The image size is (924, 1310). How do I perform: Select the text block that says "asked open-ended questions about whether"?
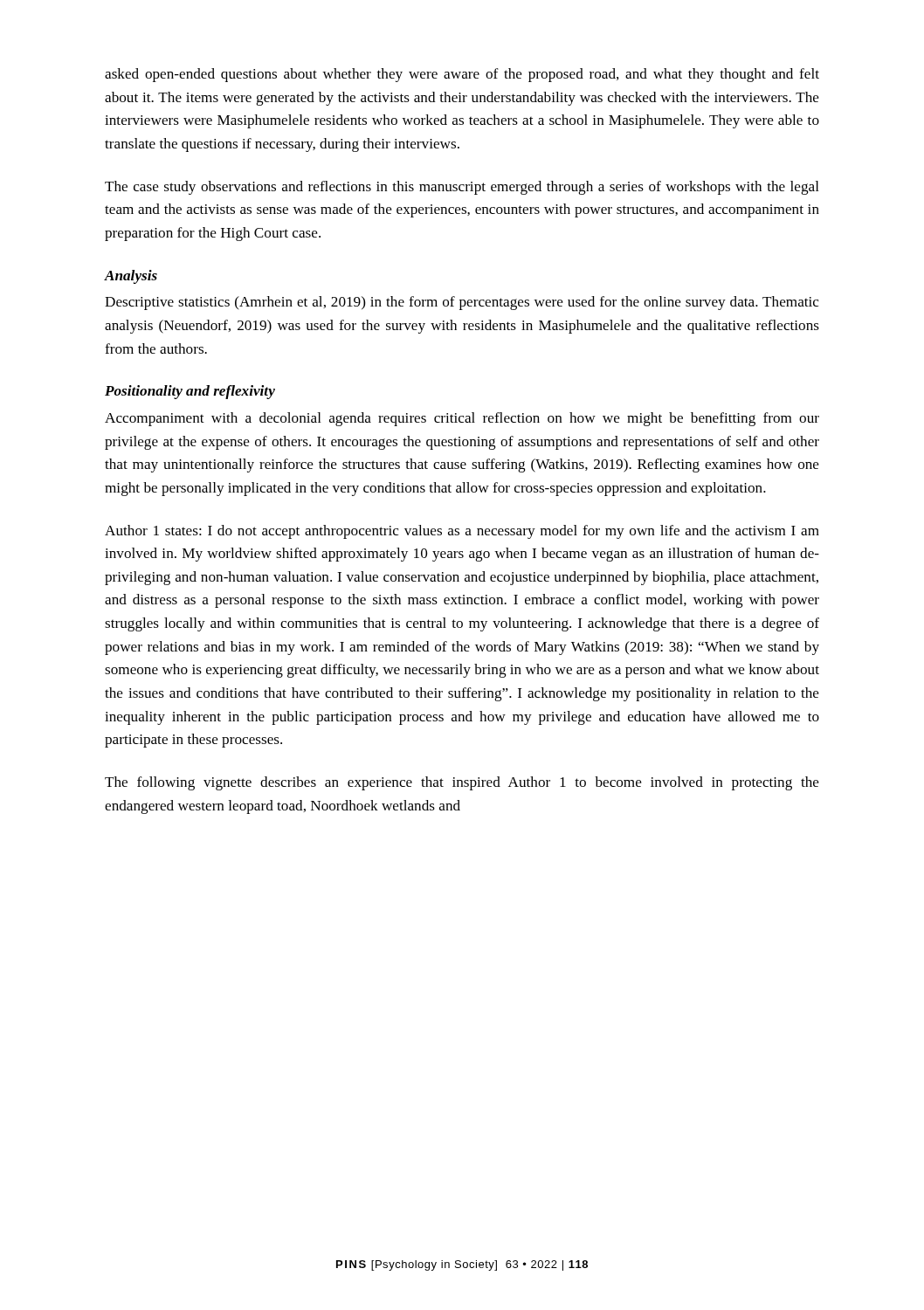pyautogui.click(x=462, y=109)
